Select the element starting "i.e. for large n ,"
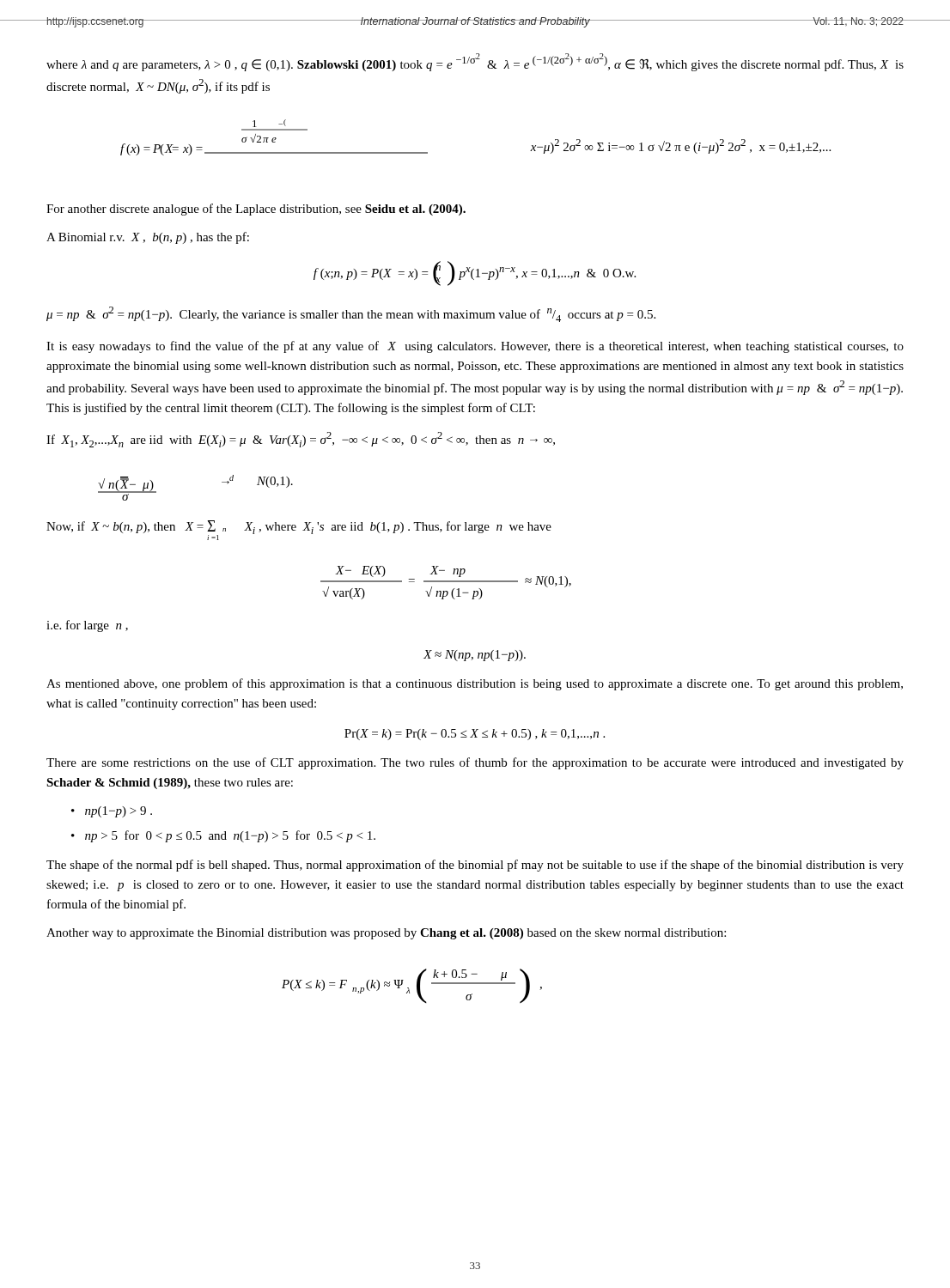This screenshot has width=950, height=1288. 87,625
